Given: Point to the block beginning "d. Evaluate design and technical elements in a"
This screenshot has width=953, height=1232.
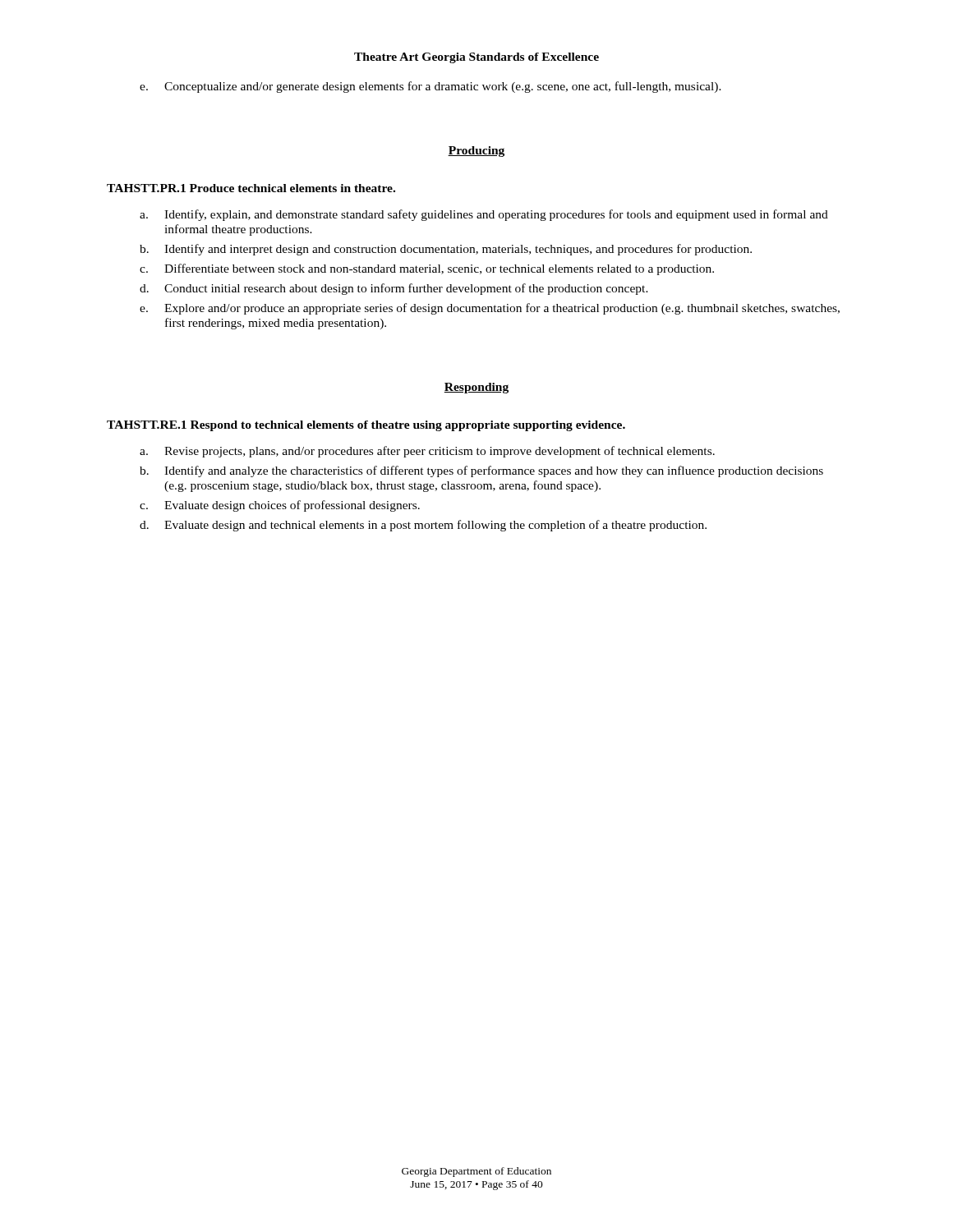Looking at the screenshot, I should click(493, 525).
